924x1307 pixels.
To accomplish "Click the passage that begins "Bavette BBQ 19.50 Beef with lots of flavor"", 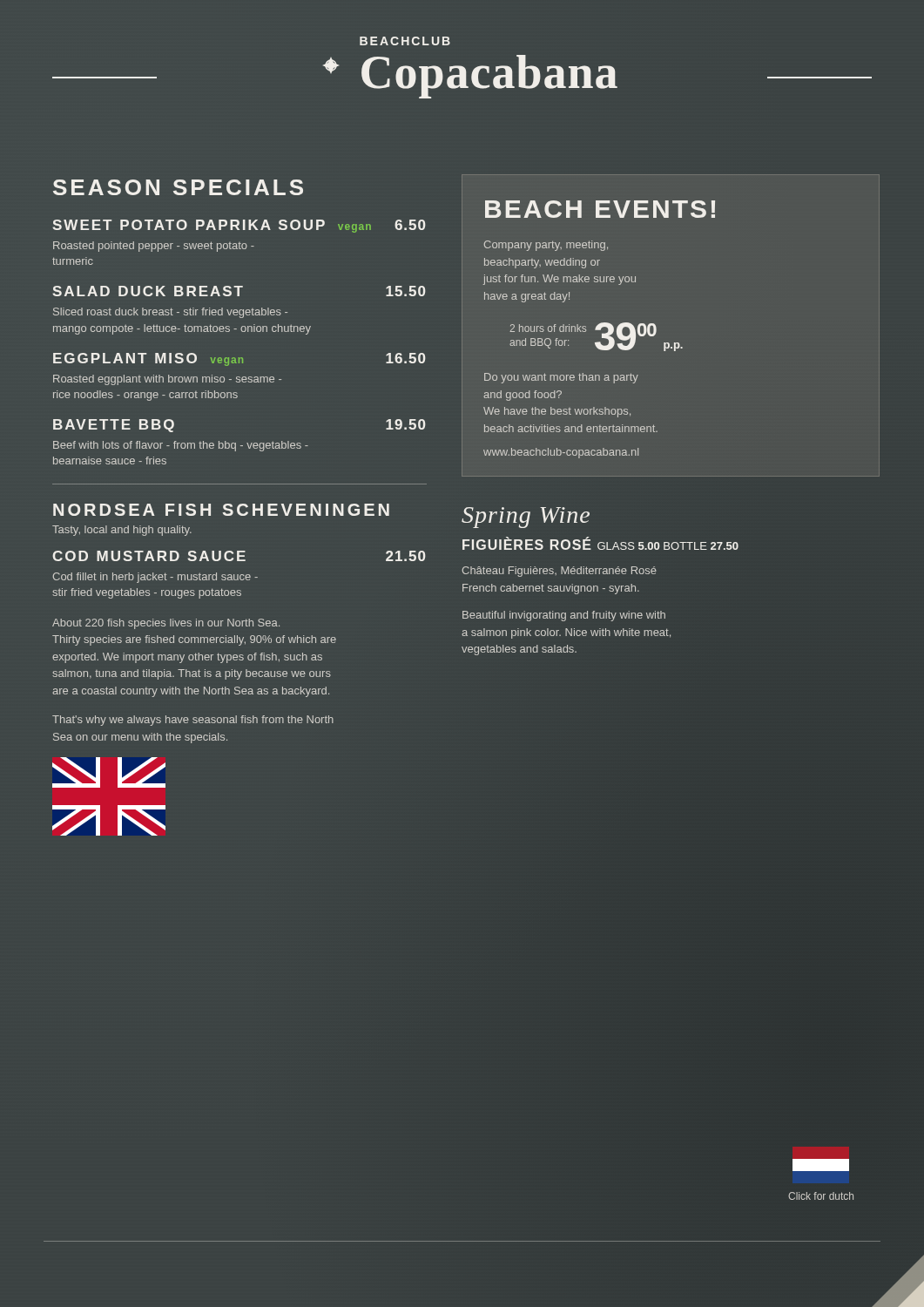I will 240,443.
